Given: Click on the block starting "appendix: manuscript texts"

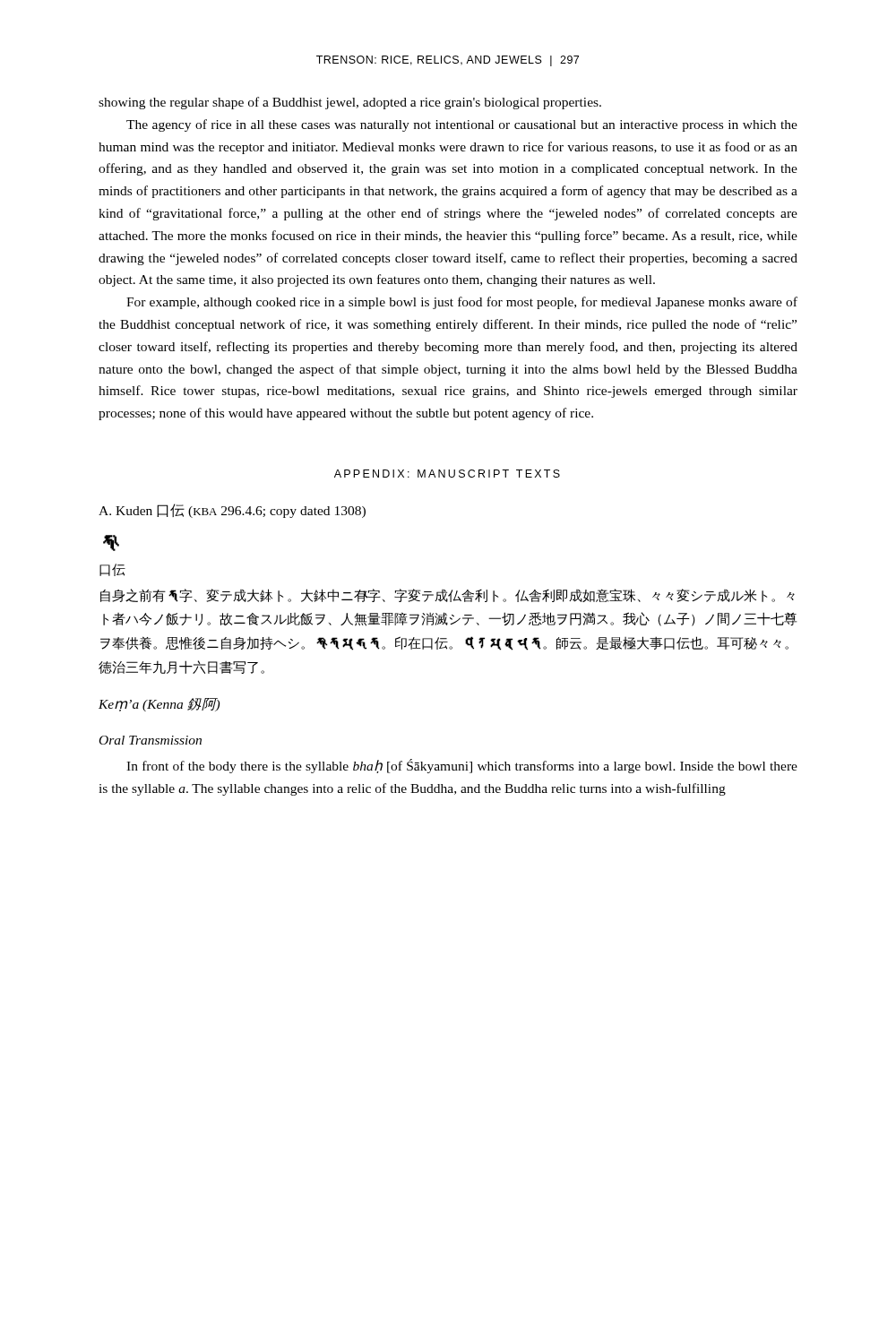Looking at the screenshot, I should (448, 474).
